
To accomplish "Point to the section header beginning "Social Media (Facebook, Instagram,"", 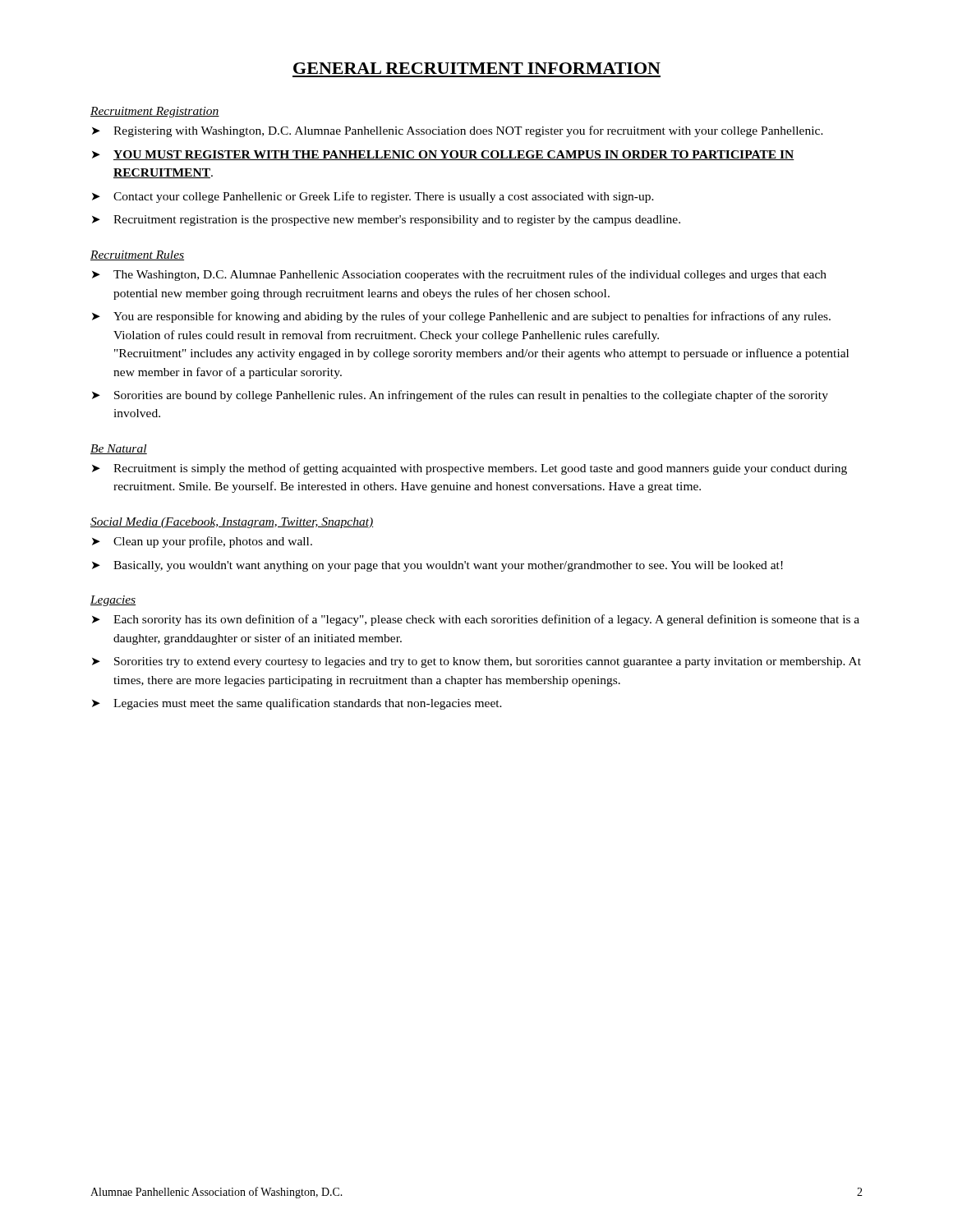I will pos(232,521).
